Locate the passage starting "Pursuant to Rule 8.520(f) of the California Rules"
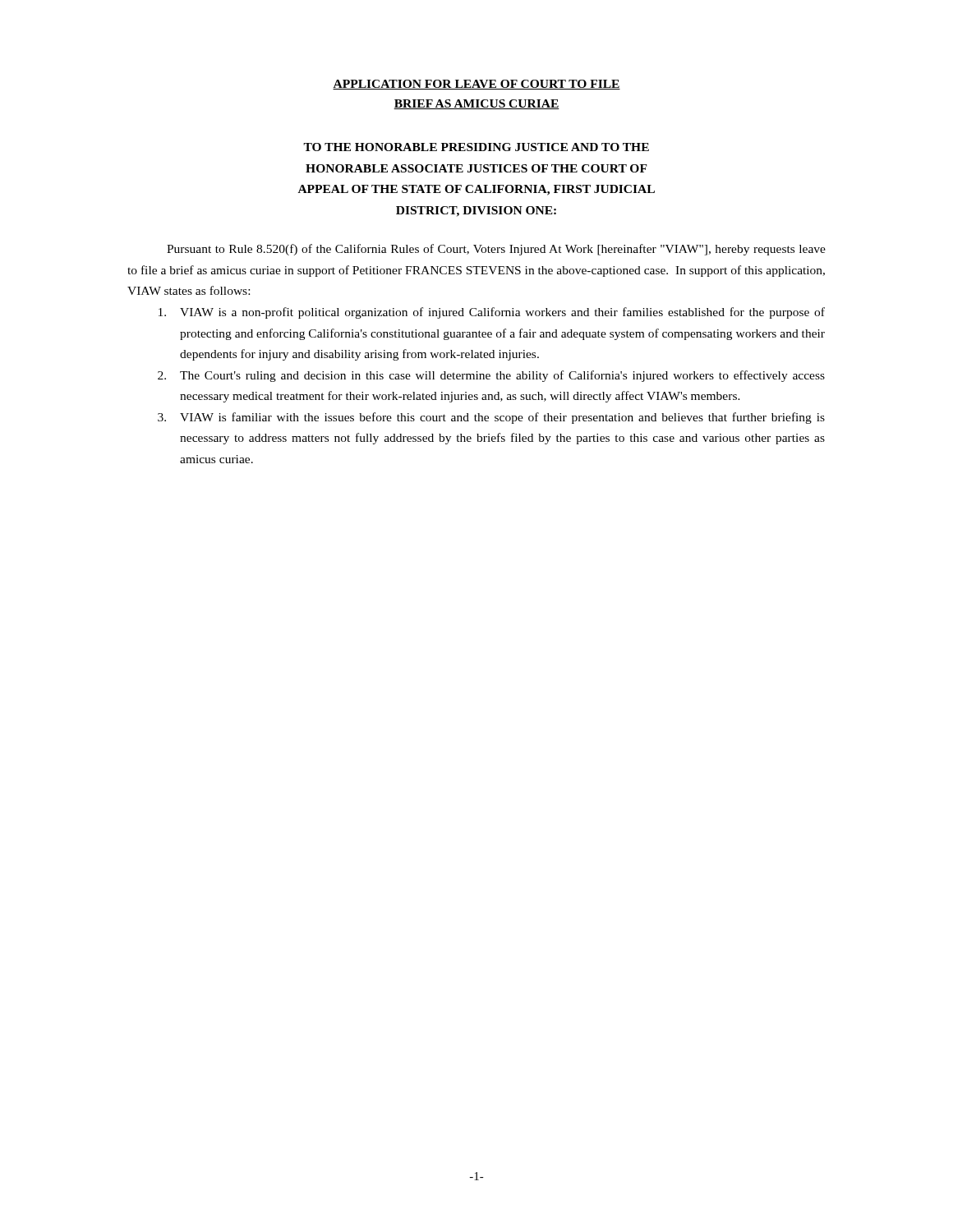953x1232 pixels. (x=476, y=270)
